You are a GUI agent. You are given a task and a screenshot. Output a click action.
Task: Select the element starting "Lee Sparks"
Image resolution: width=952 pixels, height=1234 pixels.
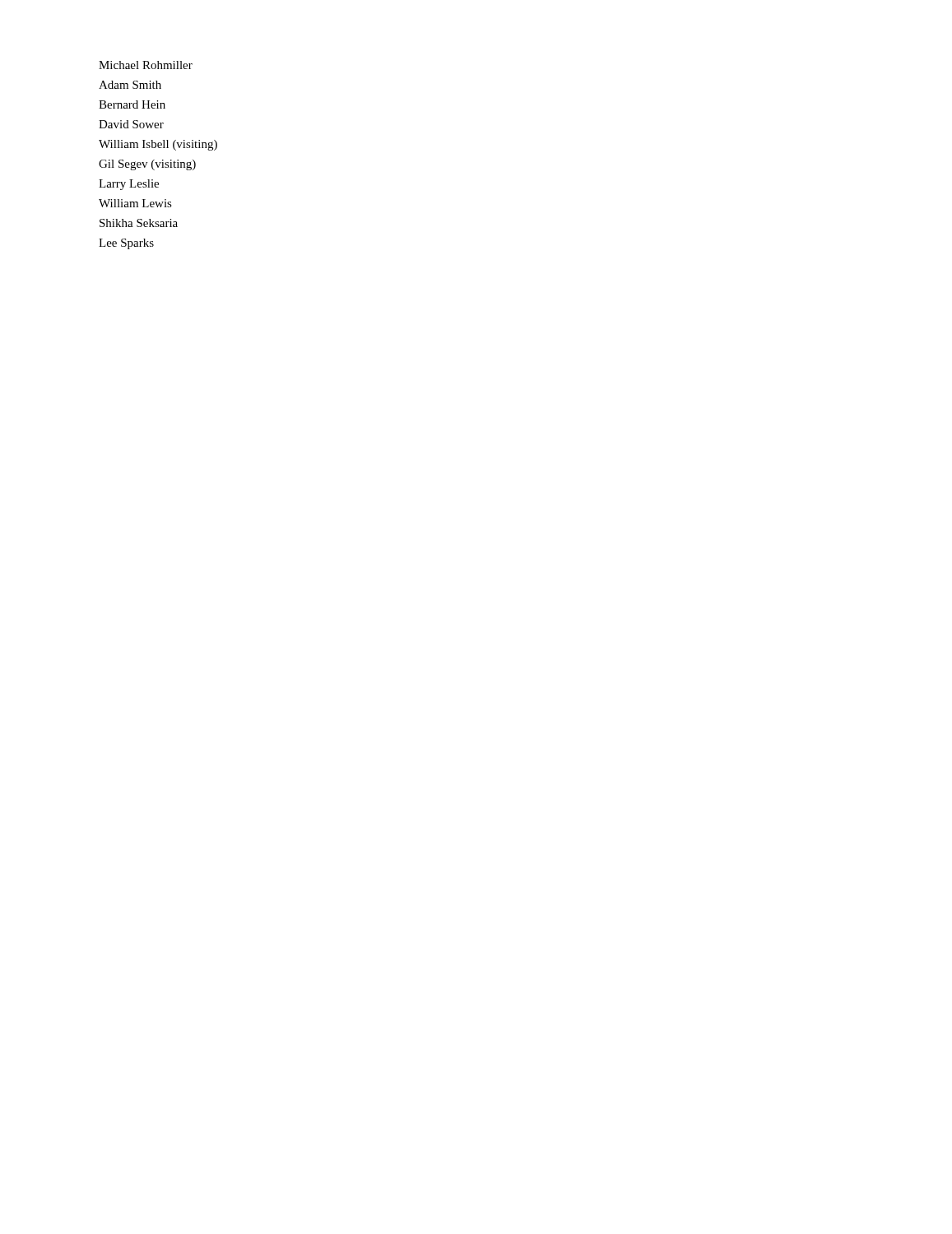click(x=126, y=243)
